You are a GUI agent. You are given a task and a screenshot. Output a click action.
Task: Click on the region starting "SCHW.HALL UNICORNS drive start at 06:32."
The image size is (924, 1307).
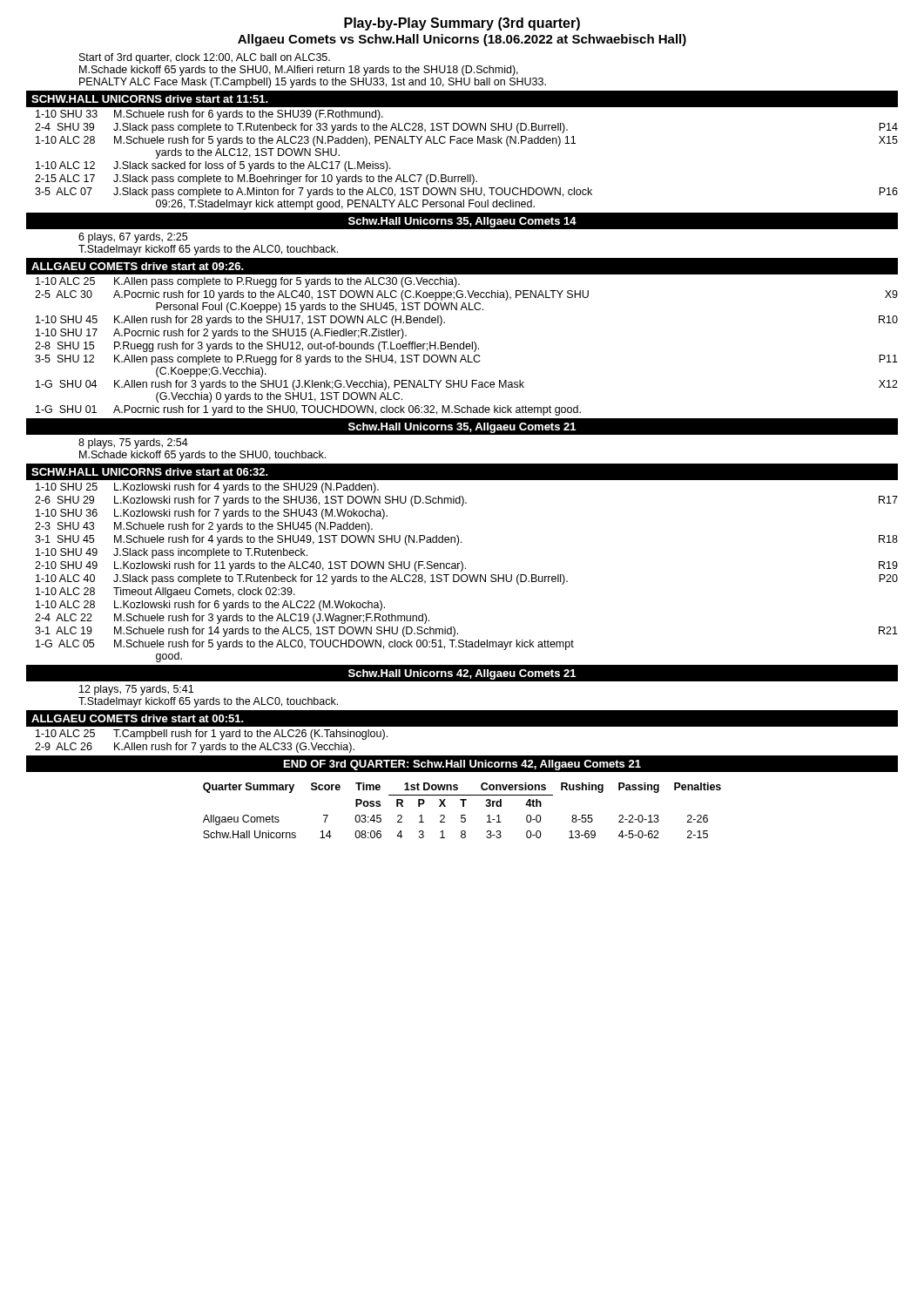tap(150, 472)
